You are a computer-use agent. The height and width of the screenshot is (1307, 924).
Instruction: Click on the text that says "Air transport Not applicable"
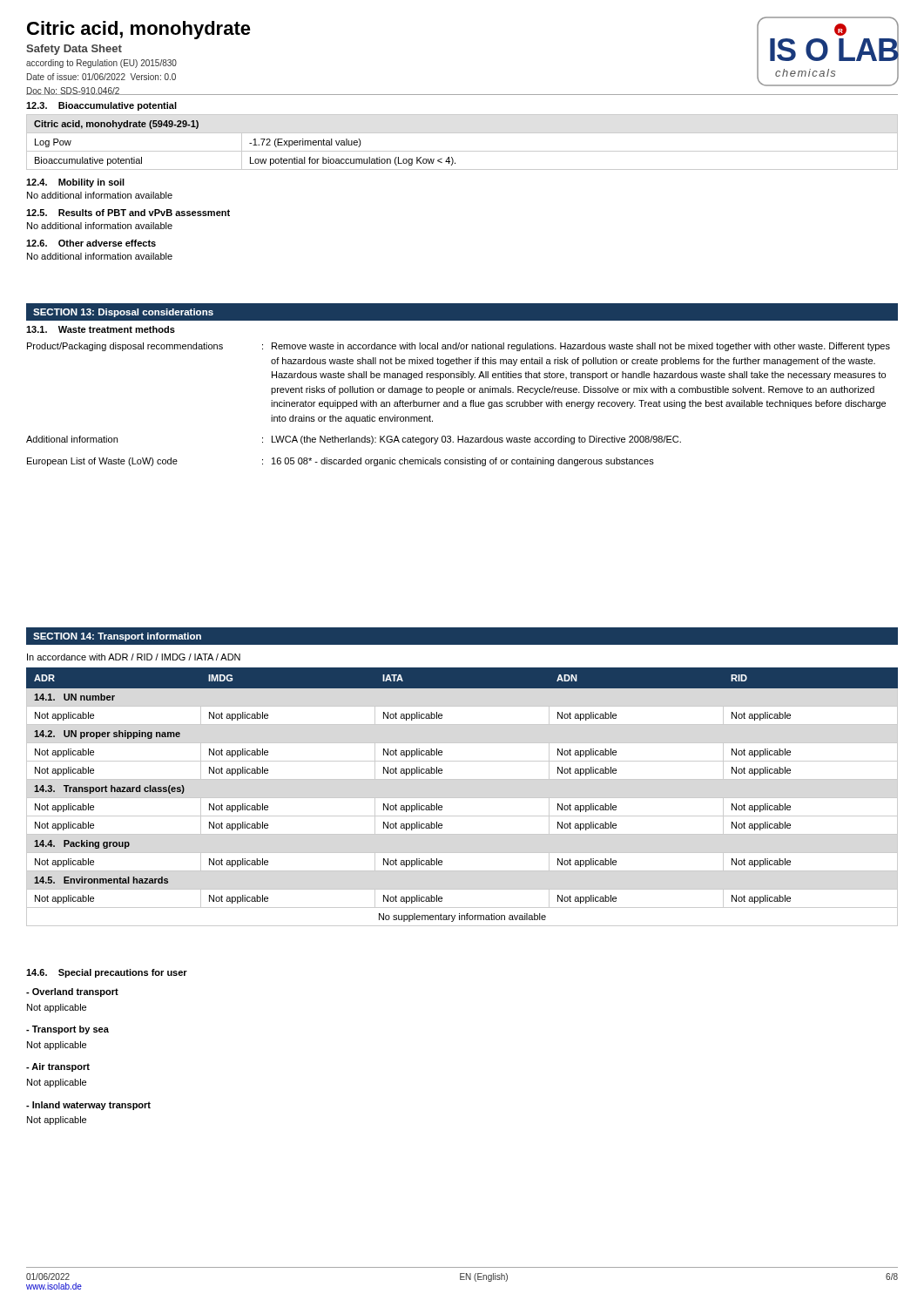tap(58, 1074)
